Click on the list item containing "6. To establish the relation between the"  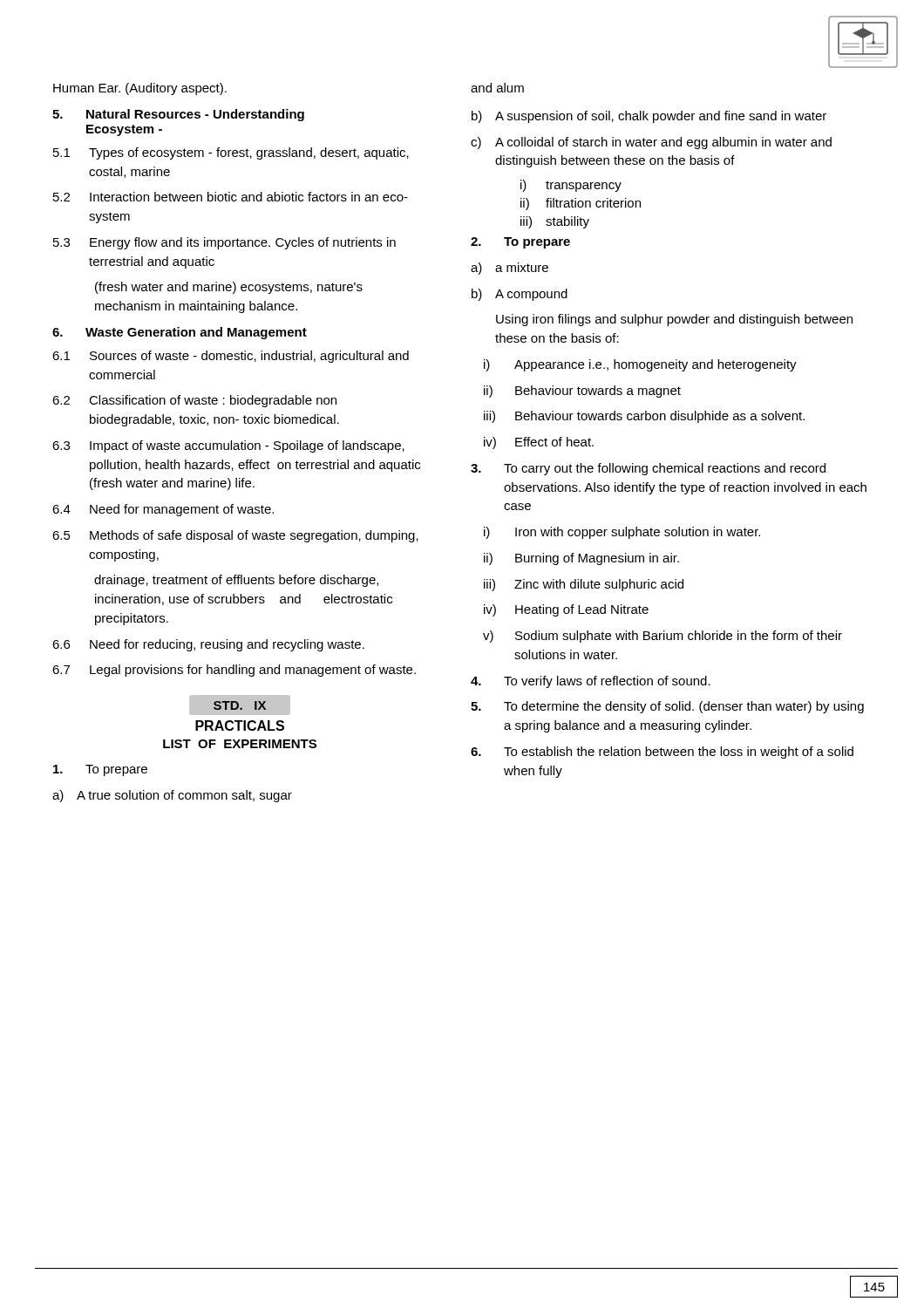[671, 761]
